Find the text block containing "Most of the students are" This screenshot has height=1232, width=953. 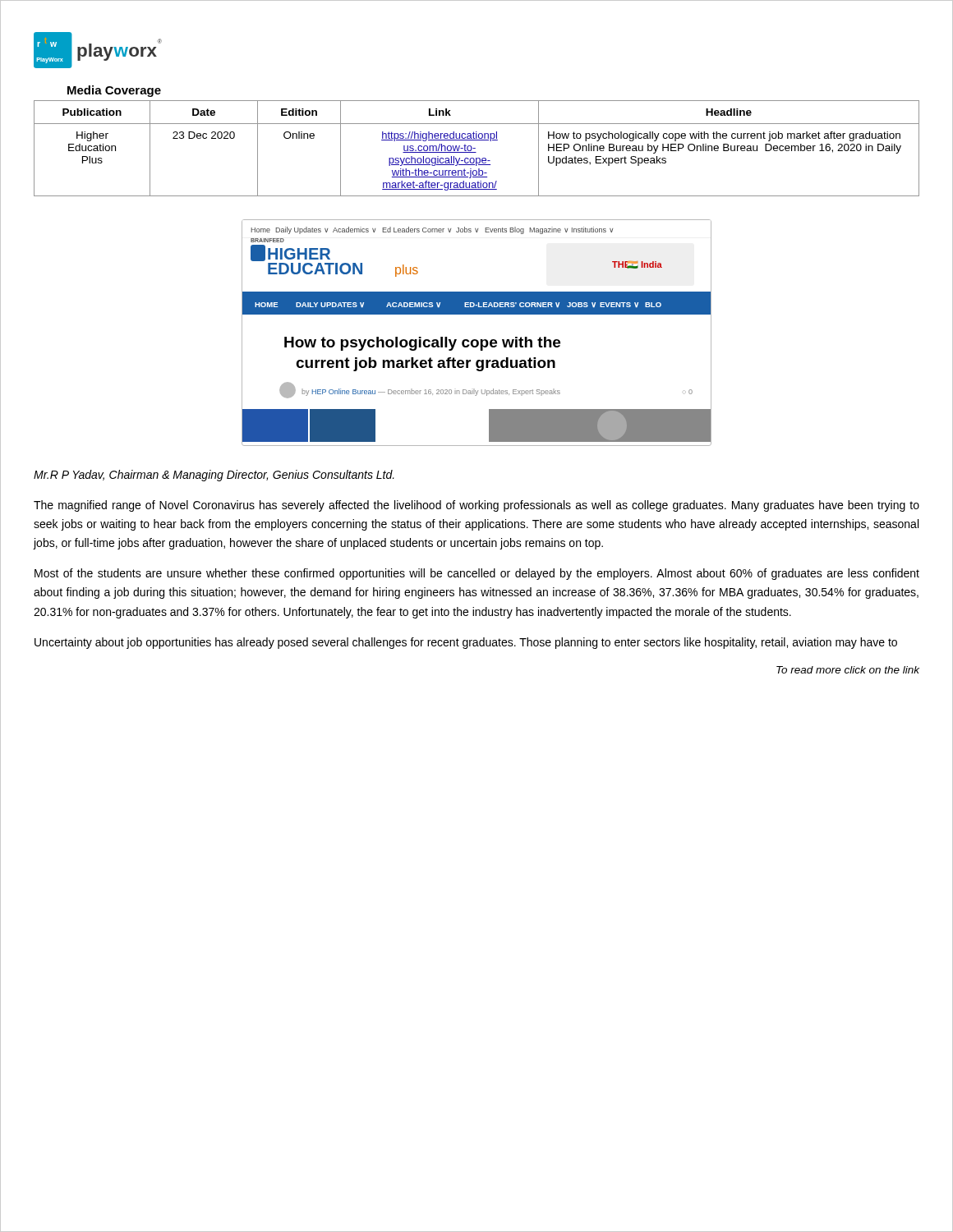tap(476, 593)
